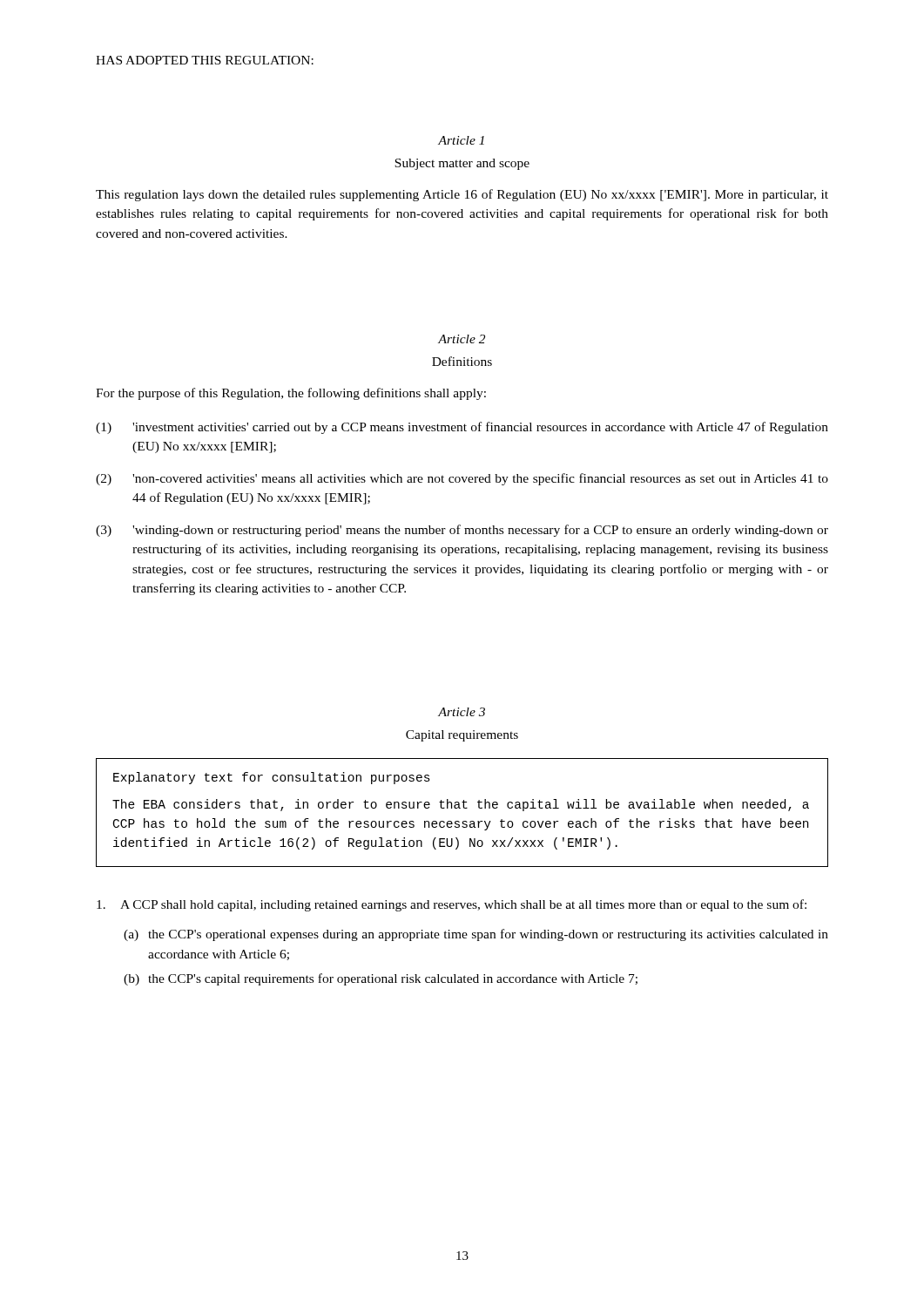The image size is (924, 1307).
Task: Navigate to the passage starting "(b) the CCP's"
Action: [x=476, y=979]
